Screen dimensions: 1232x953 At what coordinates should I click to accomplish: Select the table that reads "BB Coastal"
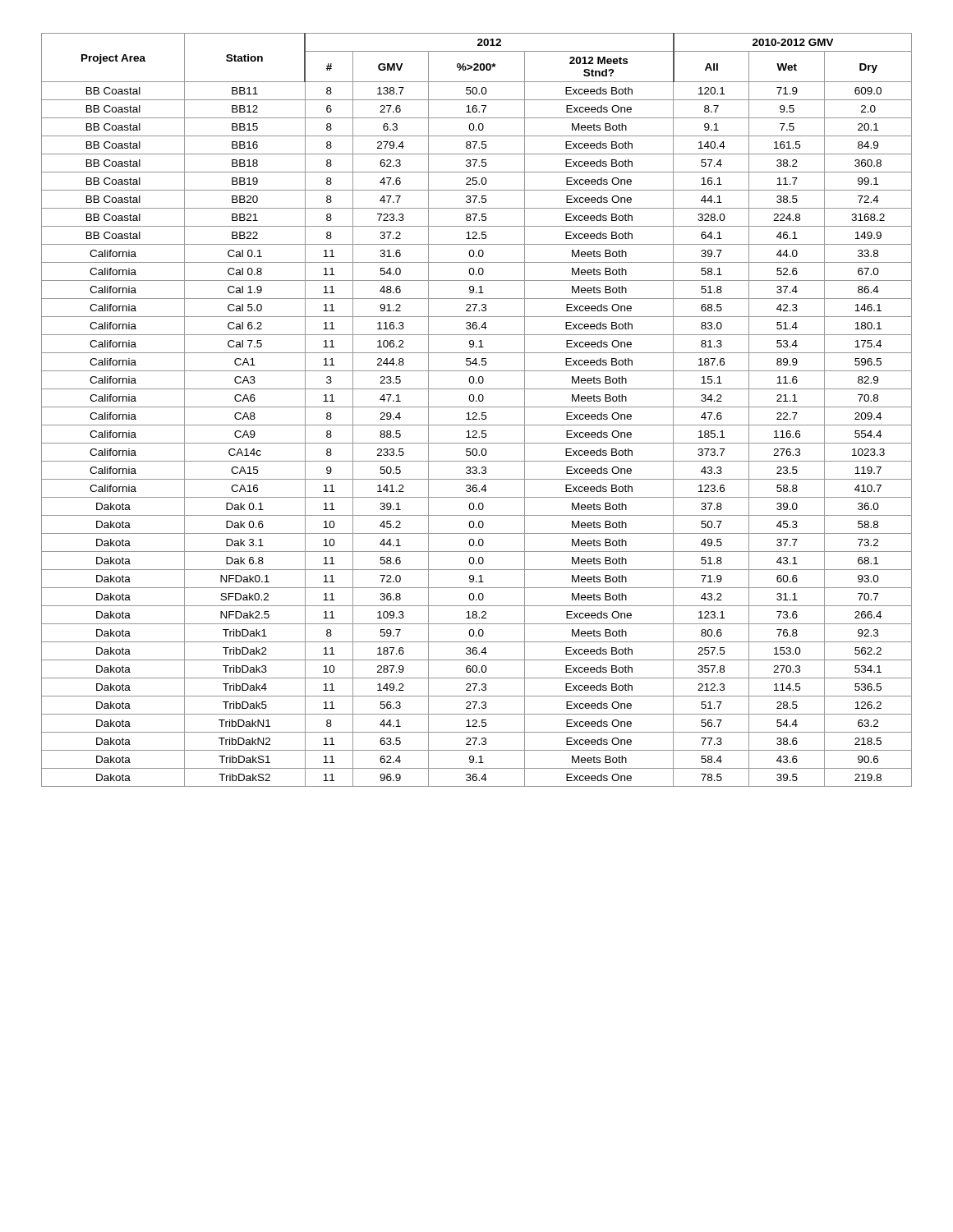476,410
